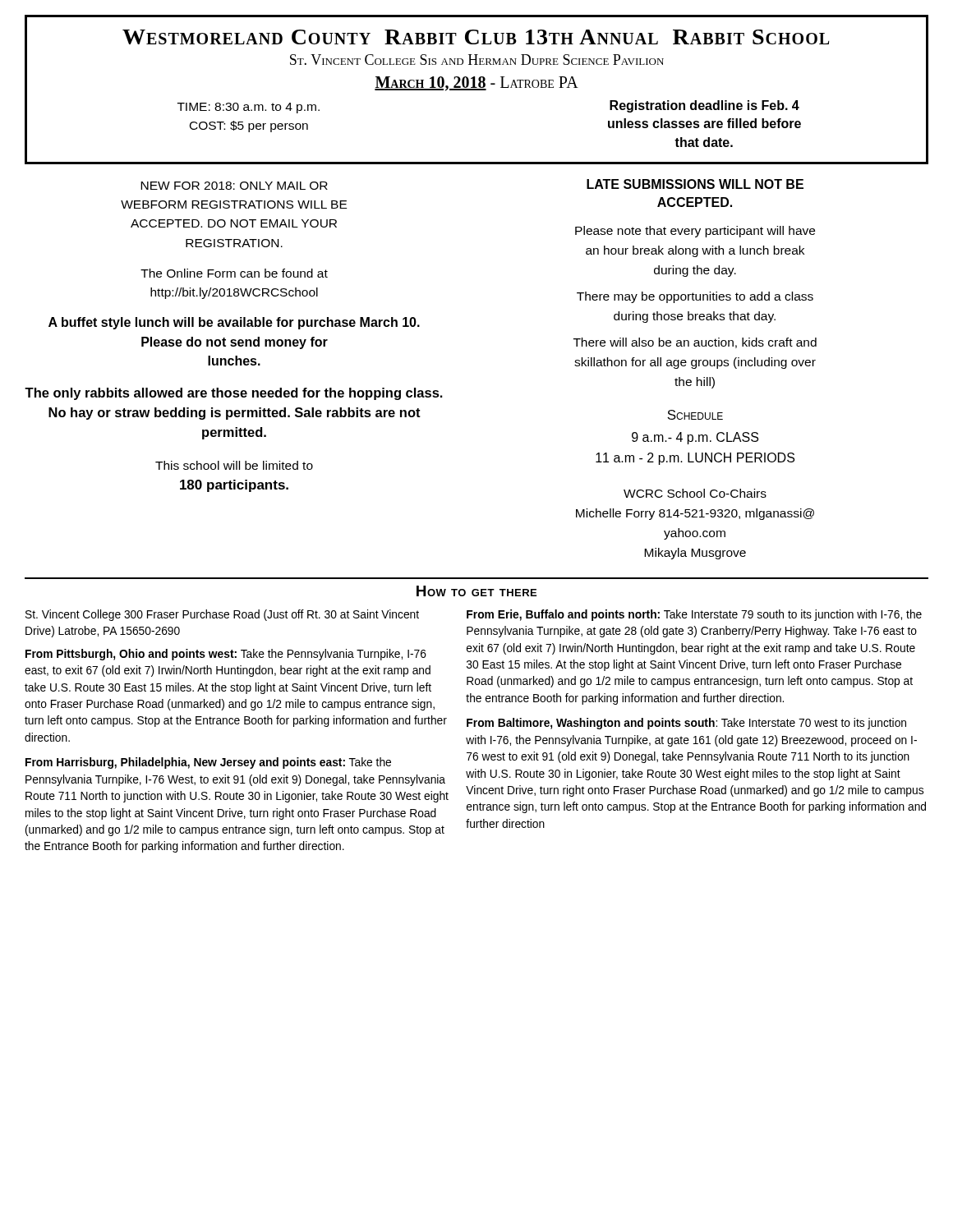The image size is (953, 1232).
Task: Find the text block containing "There may be opportunities to add a"
Action: point(695,306)
